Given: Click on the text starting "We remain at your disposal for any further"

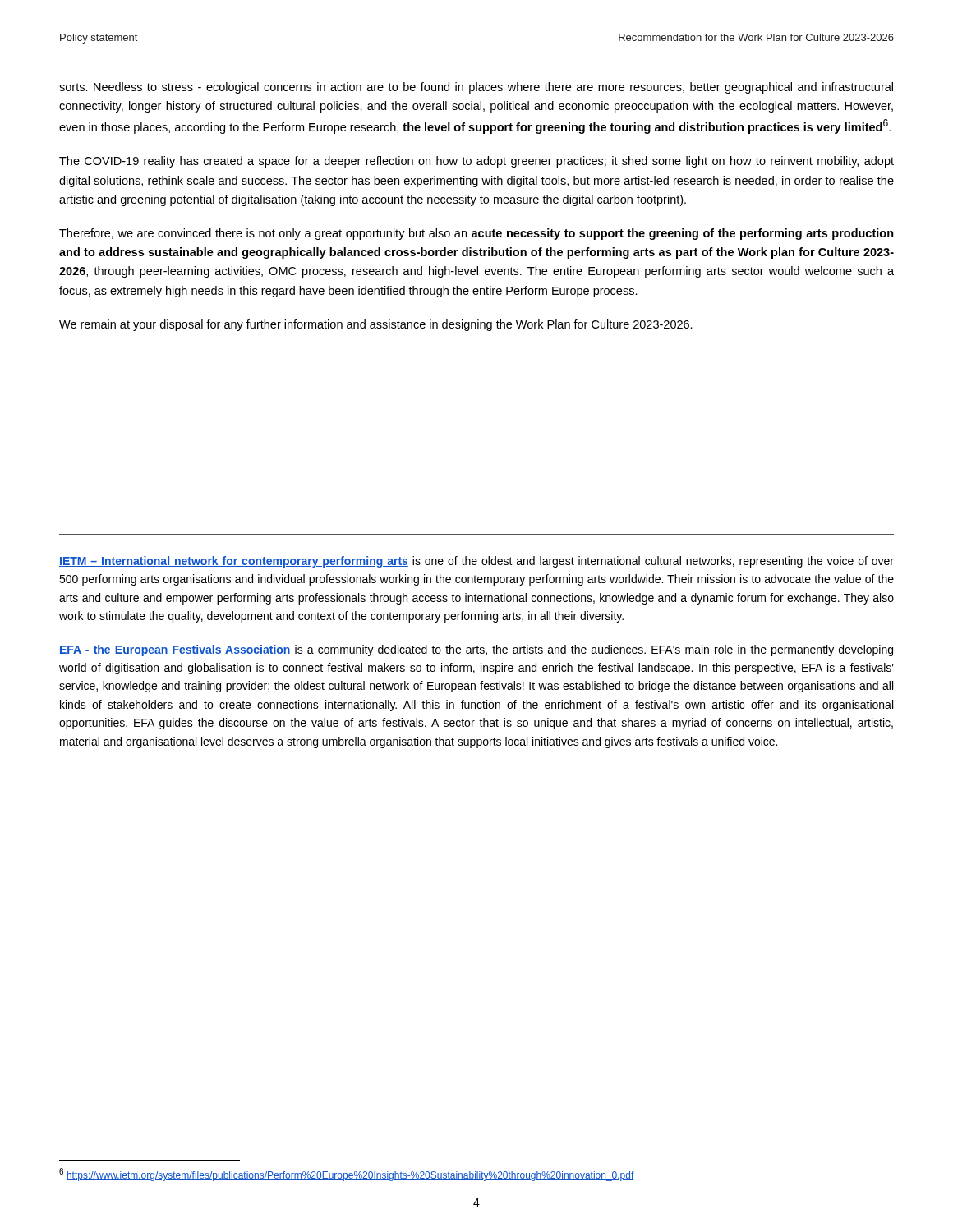Looking at the screenshot, I should coord(376,324).
